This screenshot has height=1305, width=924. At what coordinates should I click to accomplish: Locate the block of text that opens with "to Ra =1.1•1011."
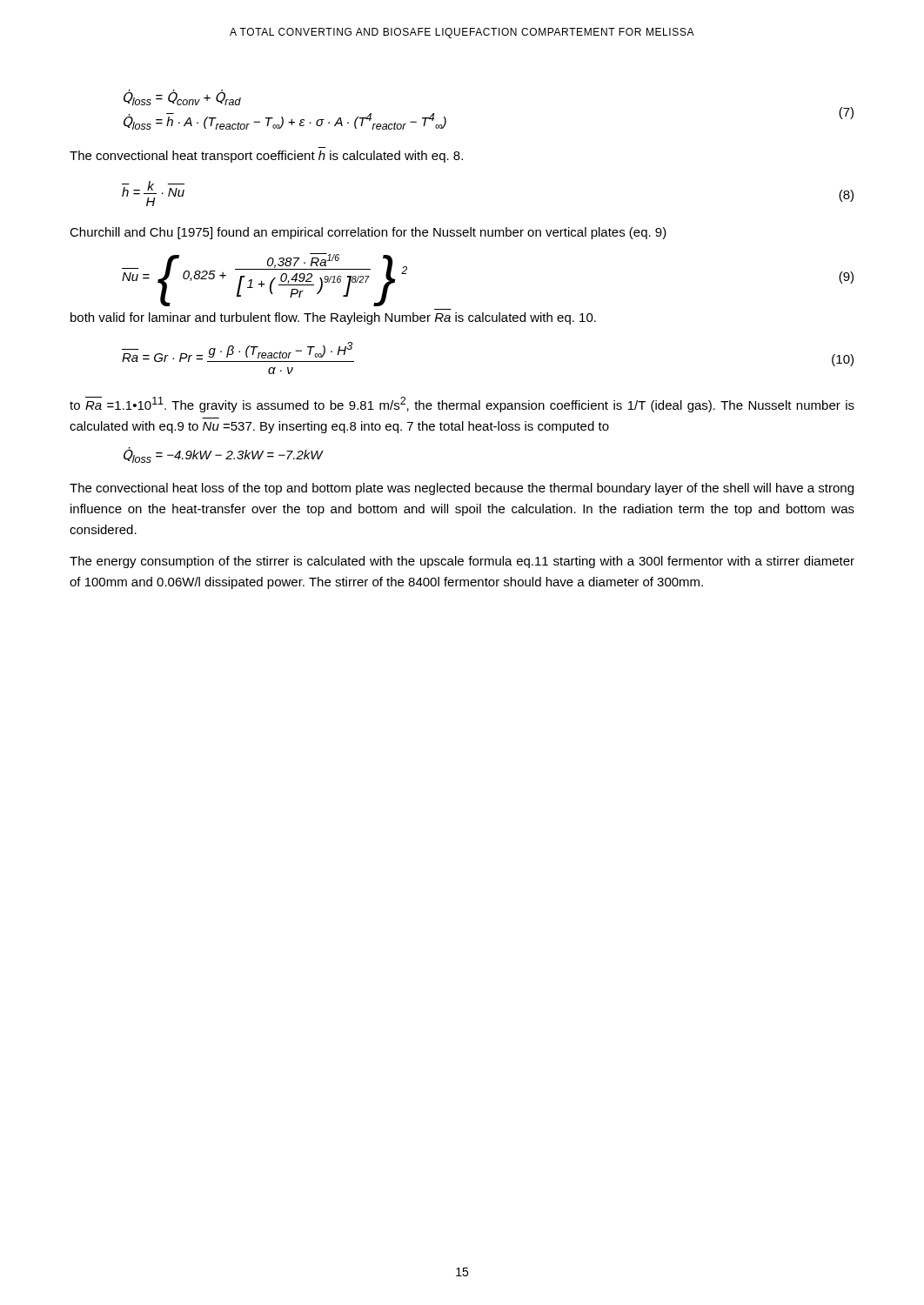[462, 414]
